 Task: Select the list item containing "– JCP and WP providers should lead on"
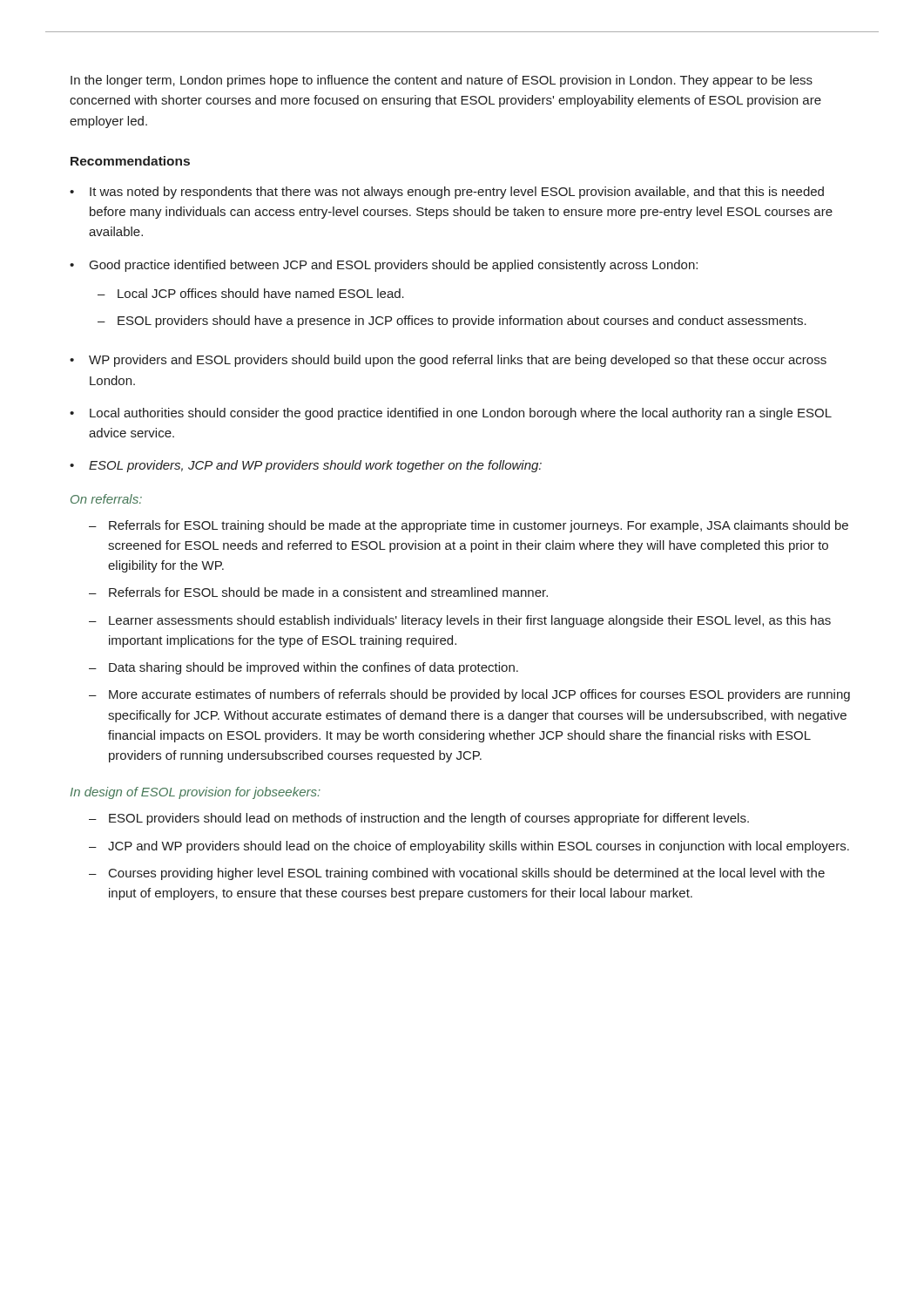472,845
